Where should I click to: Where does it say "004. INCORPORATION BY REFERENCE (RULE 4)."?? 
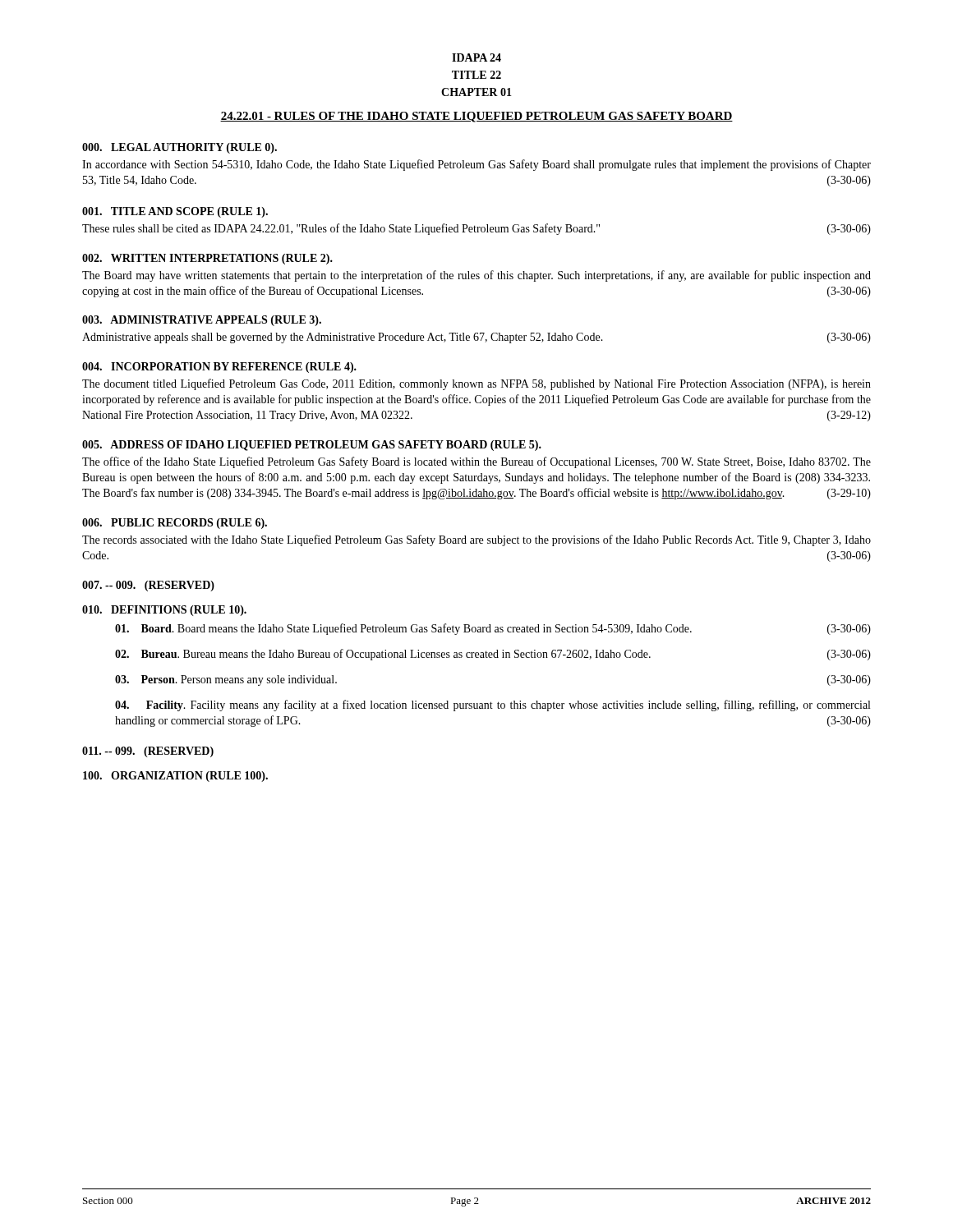click(219, 367)
